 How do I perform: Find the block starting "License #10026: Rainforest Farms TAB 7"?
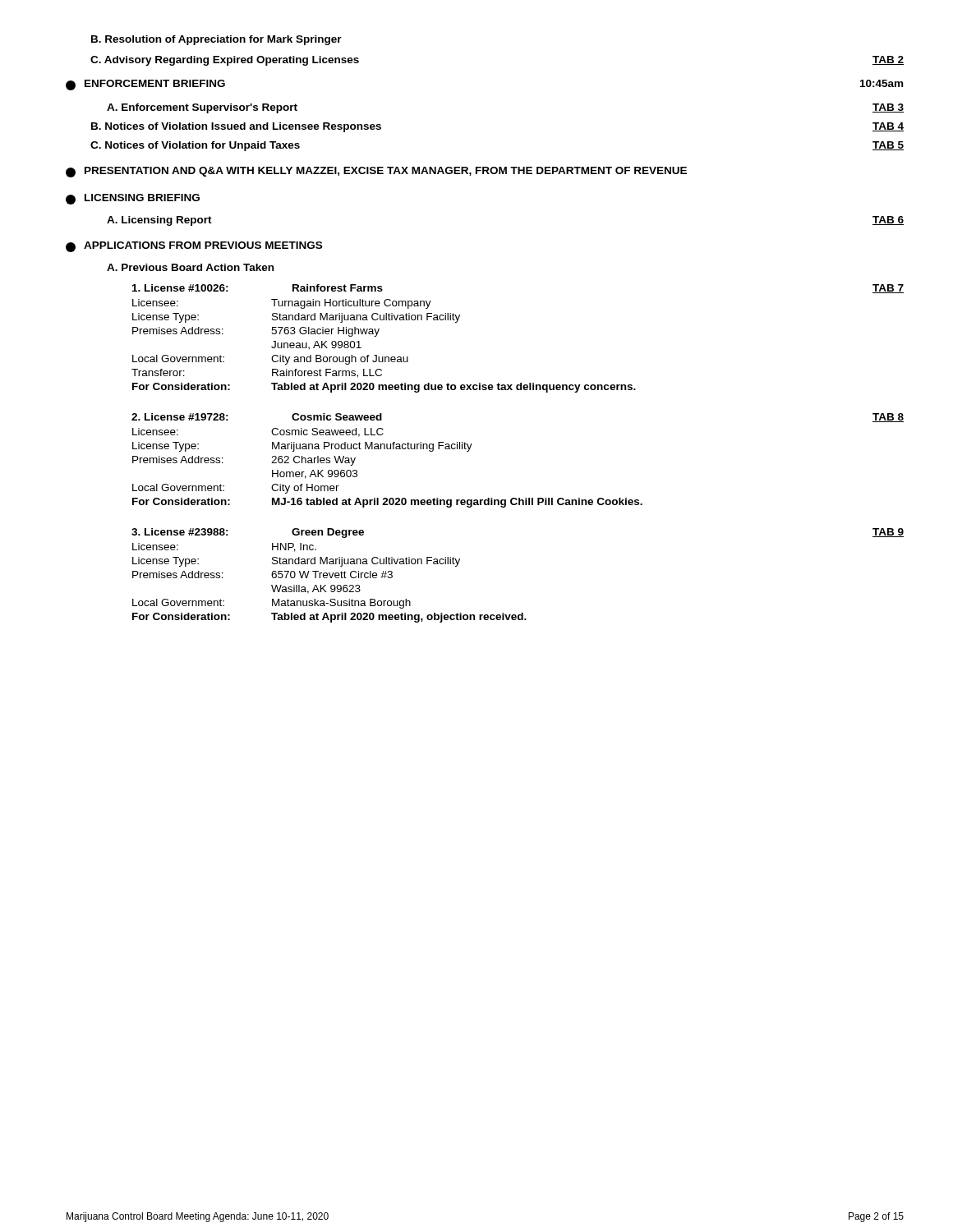pos(182,289)
